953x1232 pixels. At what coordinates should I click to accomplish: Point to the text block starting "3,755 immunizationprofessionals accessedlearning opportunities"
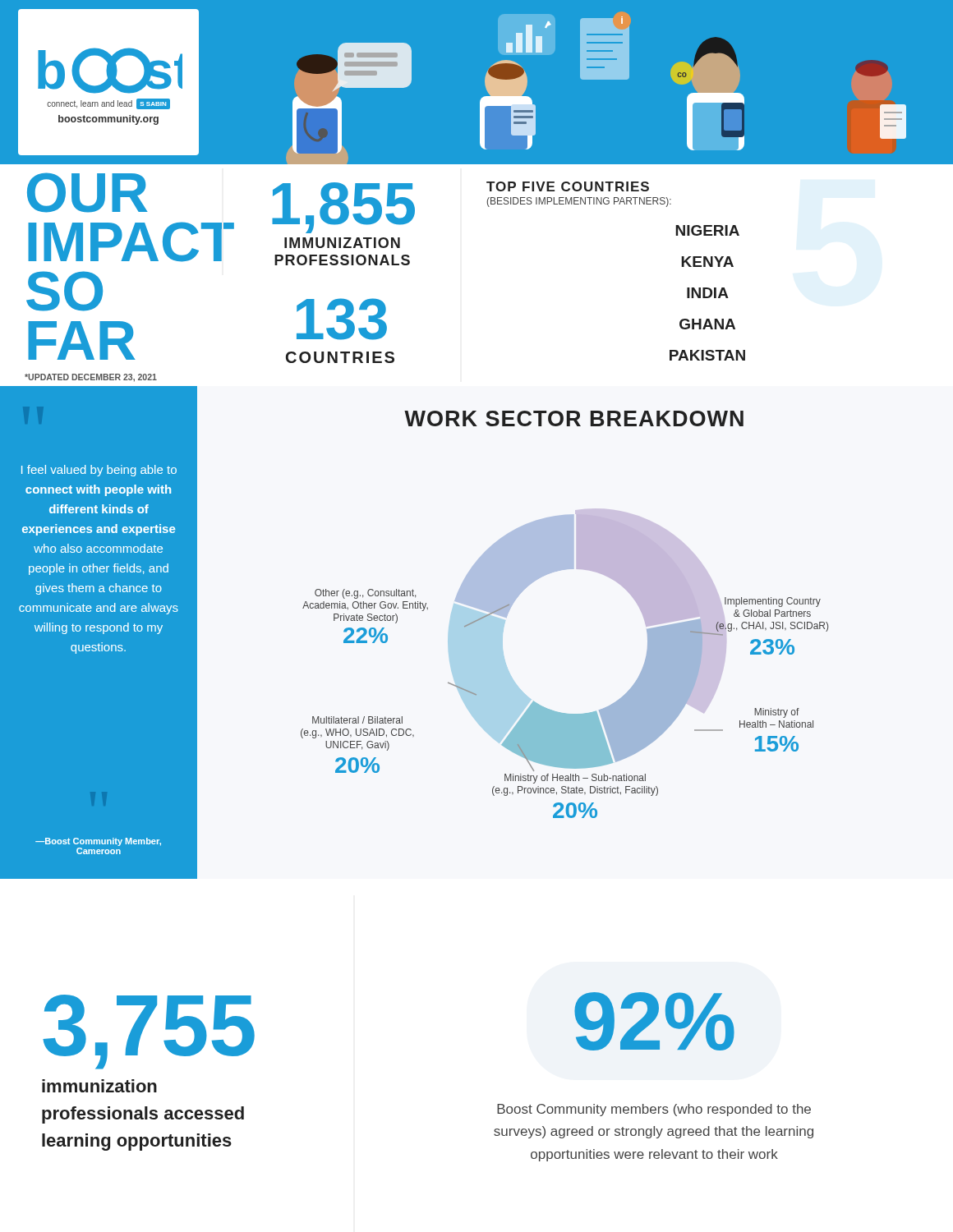[185, 1065]
